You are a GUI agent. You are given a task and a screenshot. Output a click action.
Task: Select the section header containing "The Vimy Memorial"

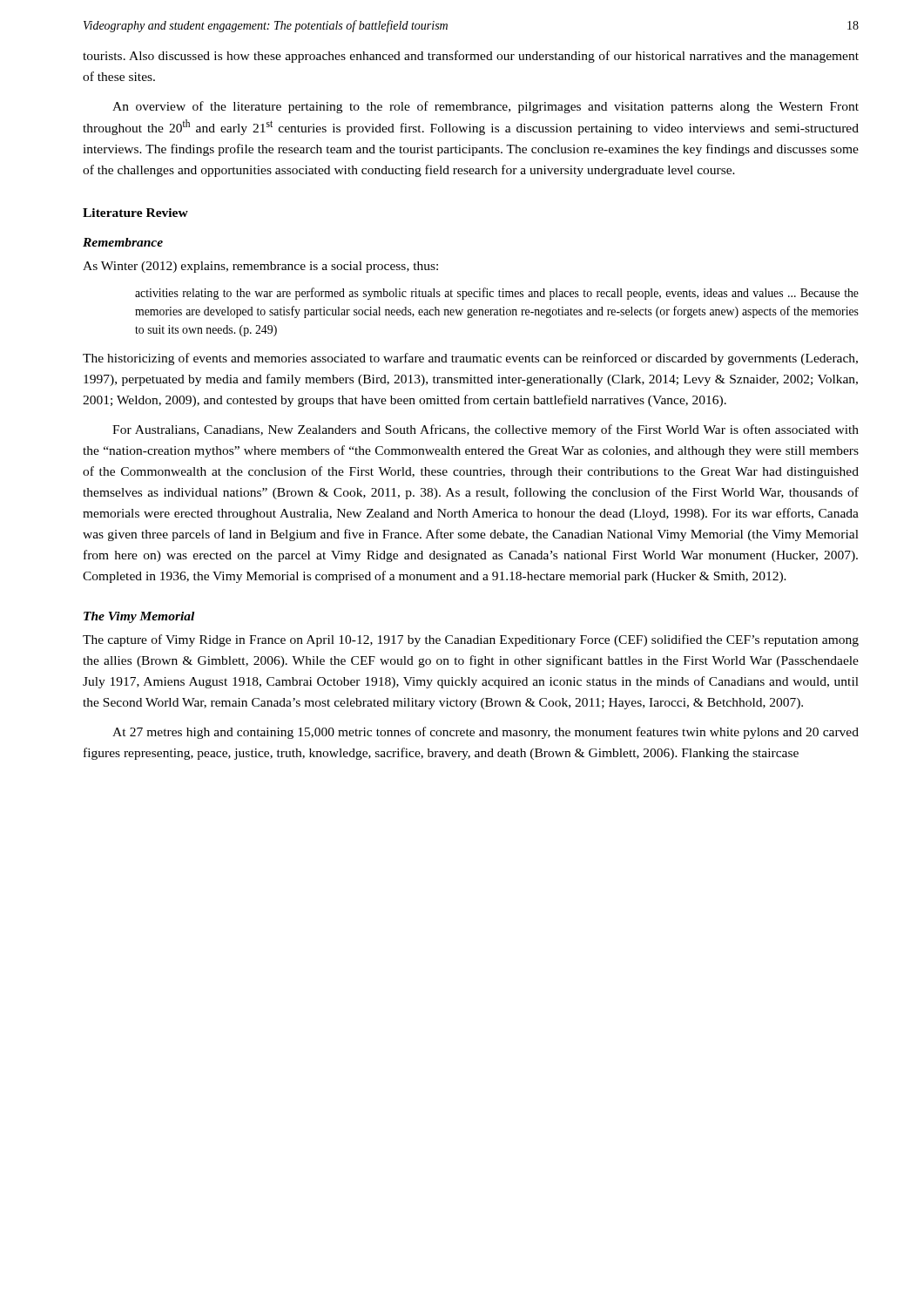[139, 615]
